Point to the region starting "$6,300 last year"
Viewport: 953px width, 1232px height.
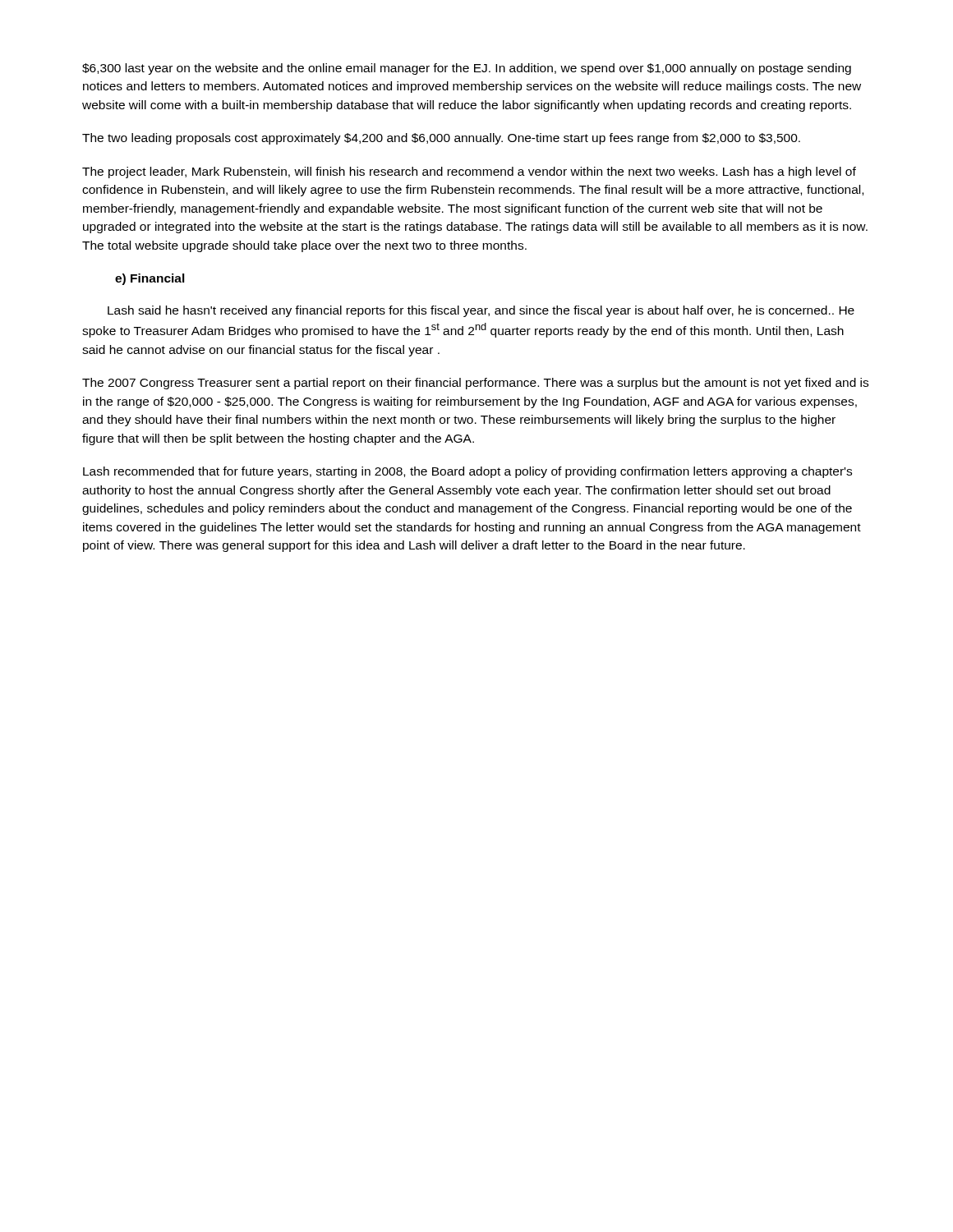tap(472, 86)
